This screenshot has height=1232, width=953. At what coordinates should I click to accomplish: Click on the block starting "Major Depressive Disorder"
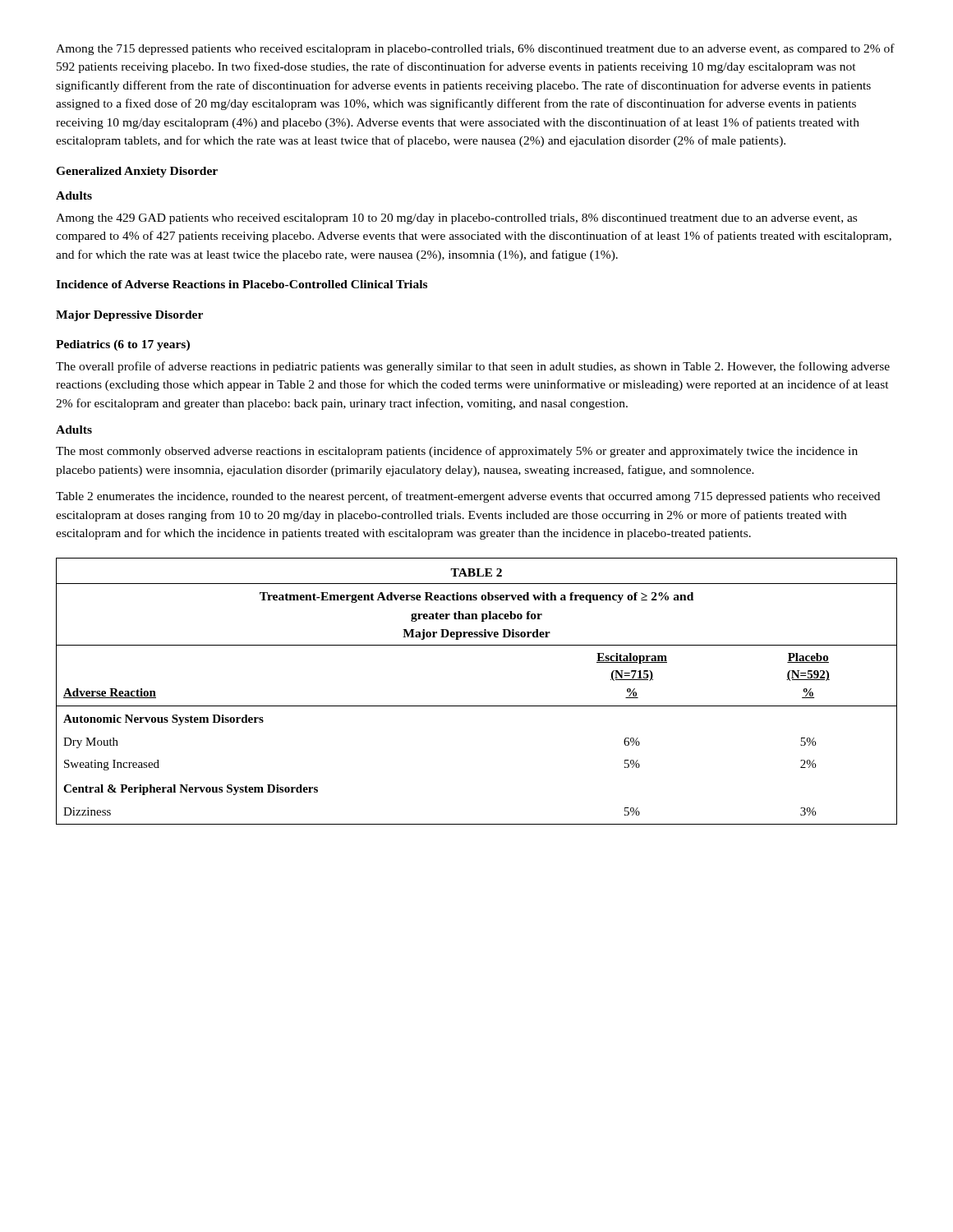click(x=130, y=314)
